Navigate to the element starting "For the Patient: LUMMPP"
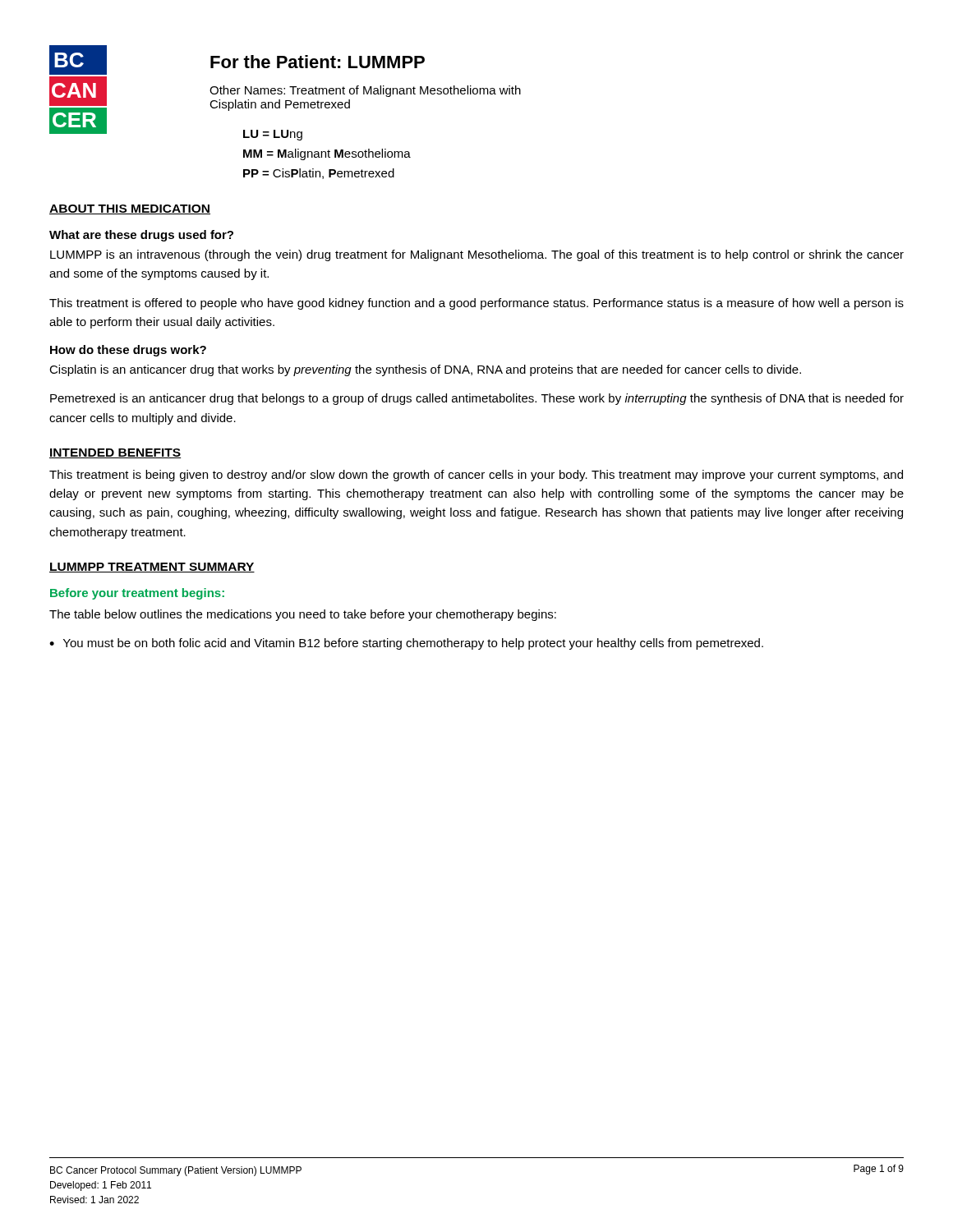The width and height of the screenshot is (953, 1232). [x=317, y=62]
